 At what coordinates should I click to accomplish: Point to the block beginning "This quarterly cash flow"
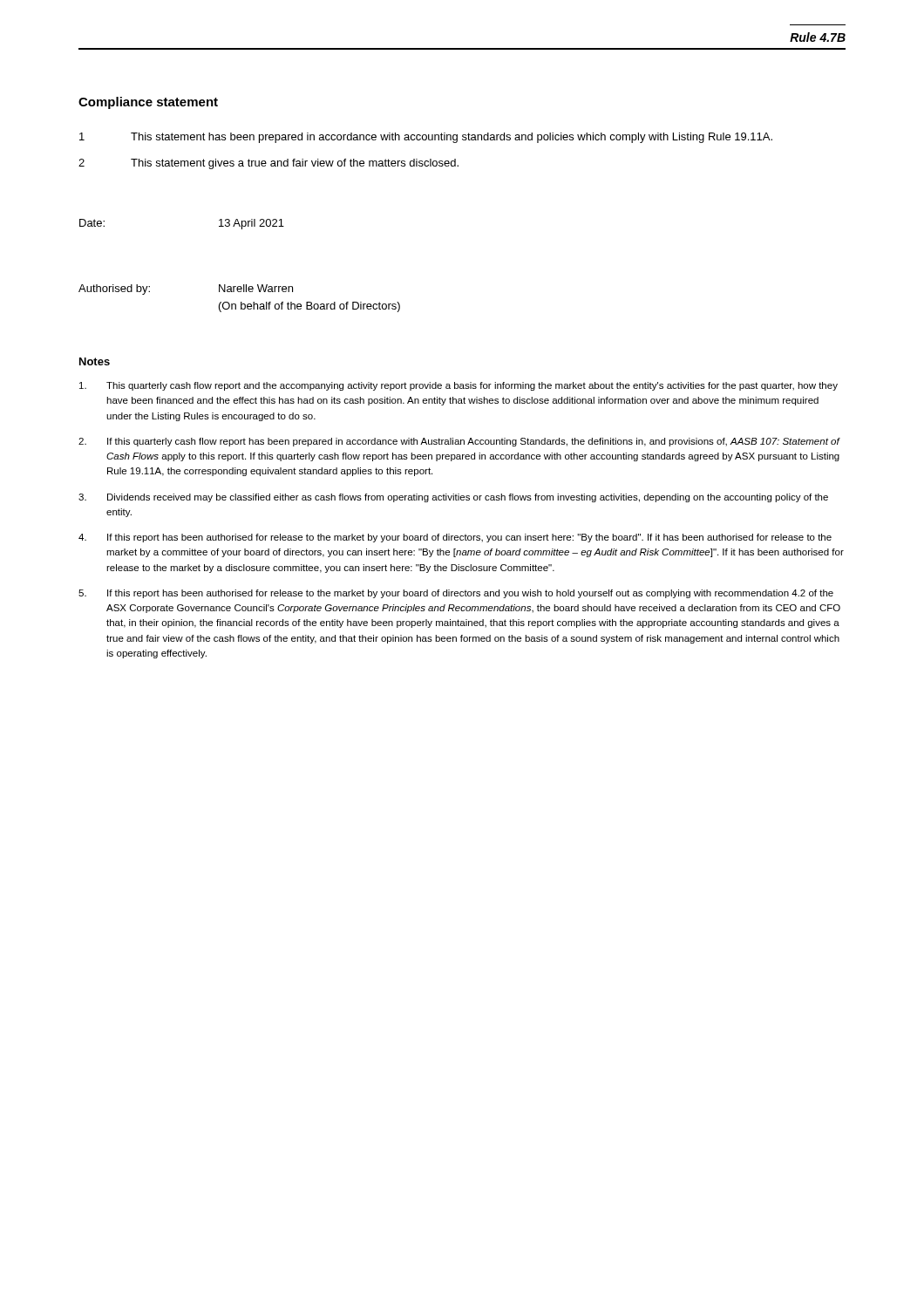(462, 401)
